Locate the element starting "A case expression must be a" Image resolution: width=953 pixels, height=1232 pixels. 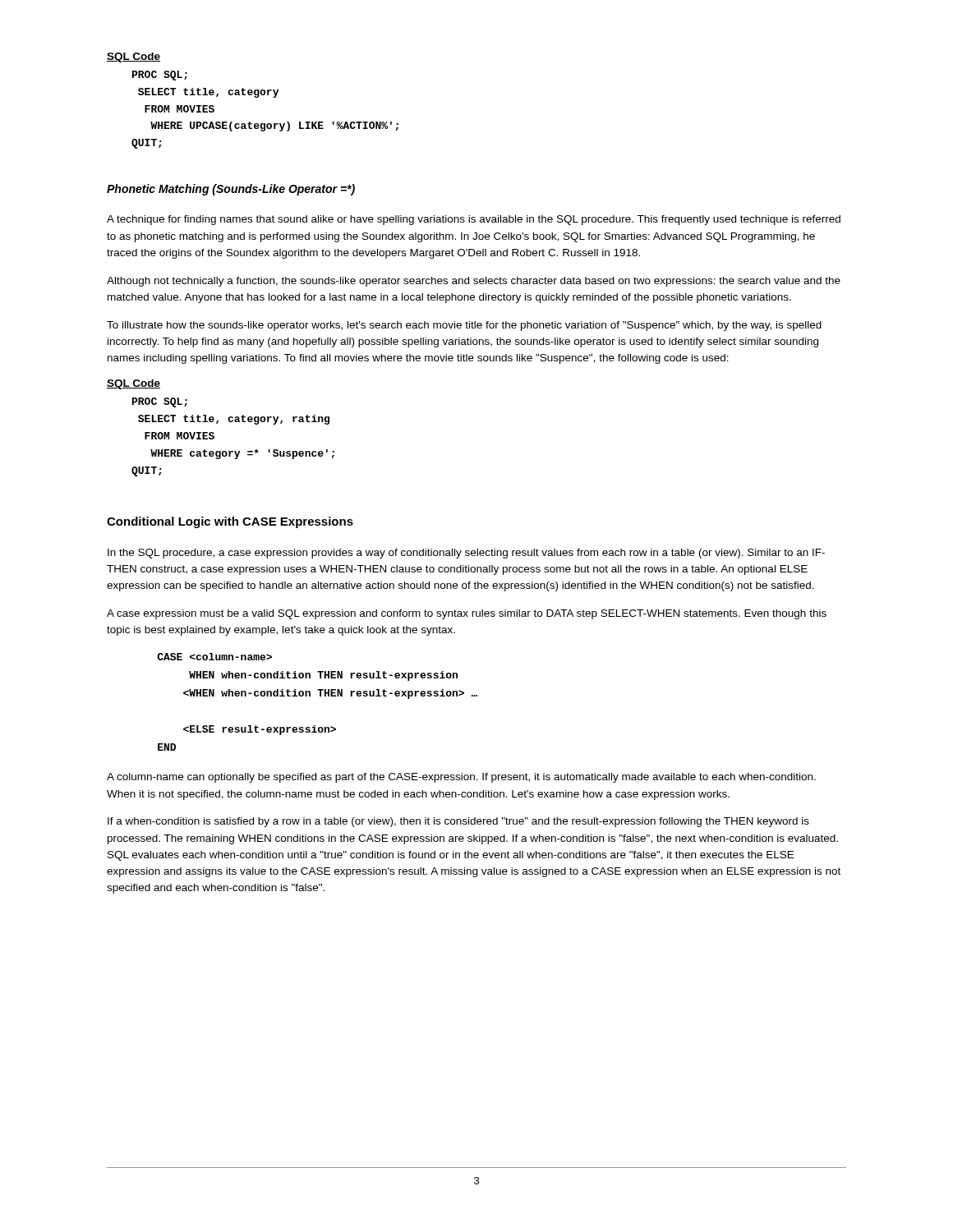click(476, 622)
